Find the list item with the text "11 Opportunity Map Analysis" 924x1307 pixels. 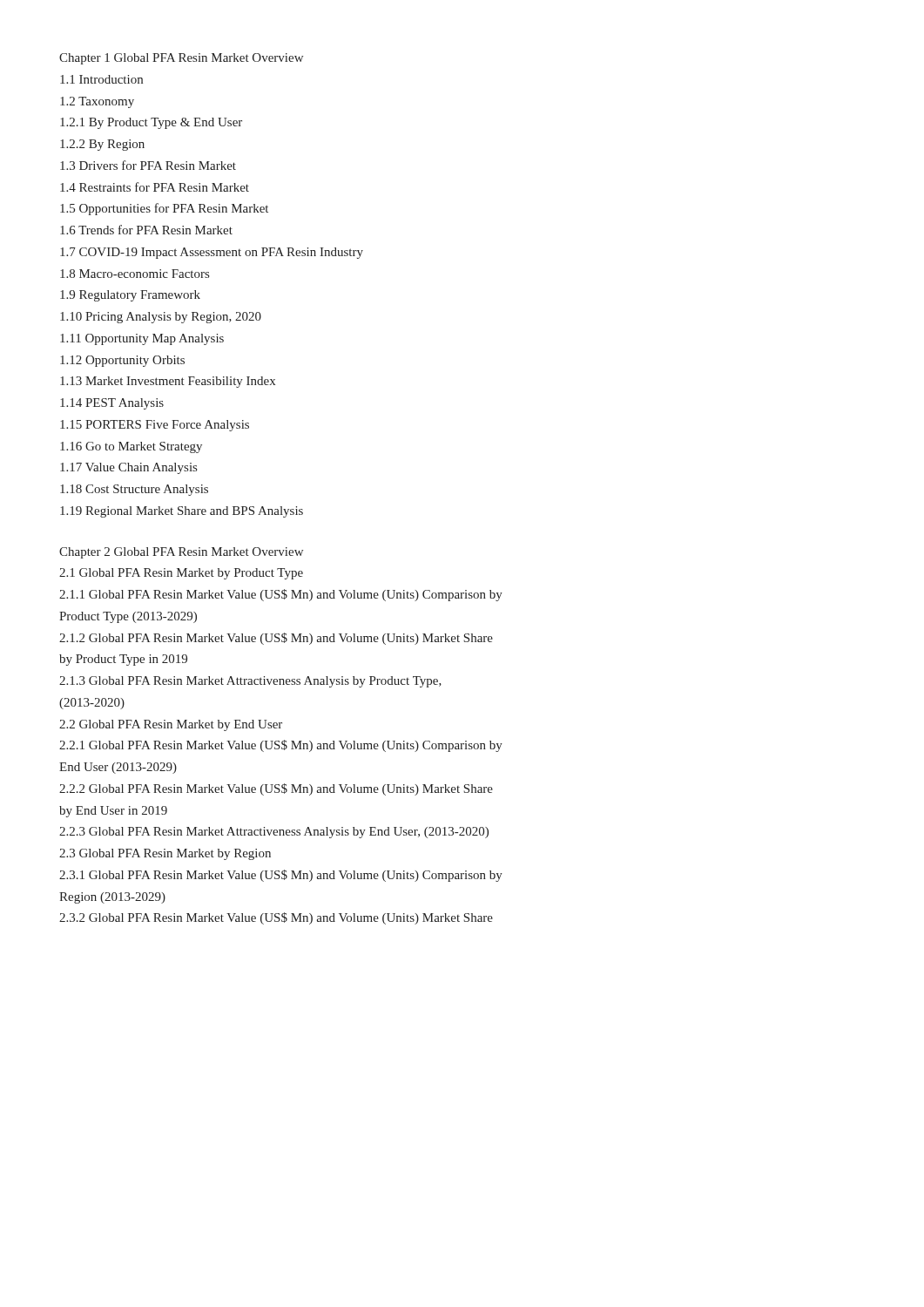pyautogui.click(x=142, y=338)
